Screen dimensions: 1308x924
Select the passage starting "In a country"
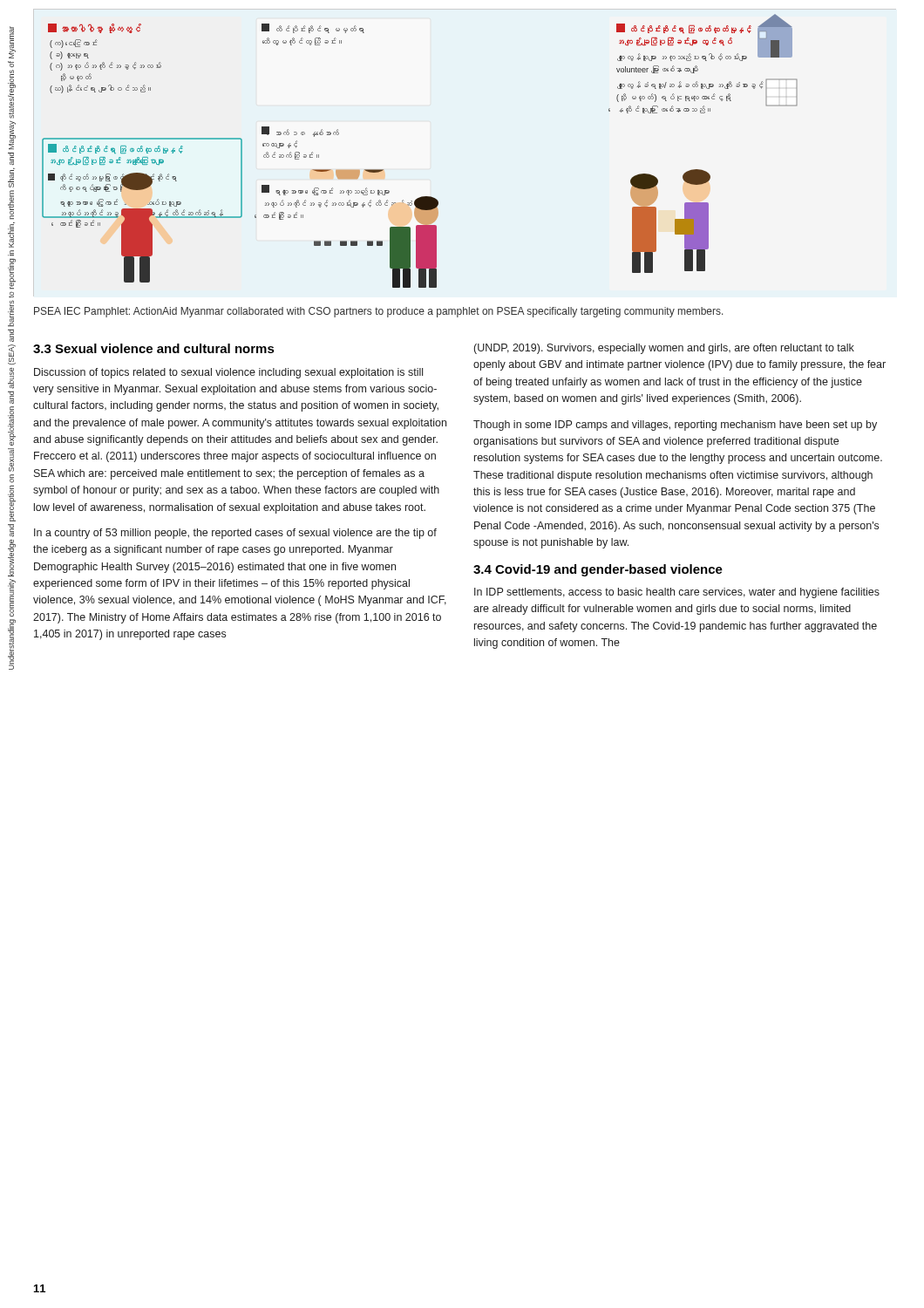[240, 583]
